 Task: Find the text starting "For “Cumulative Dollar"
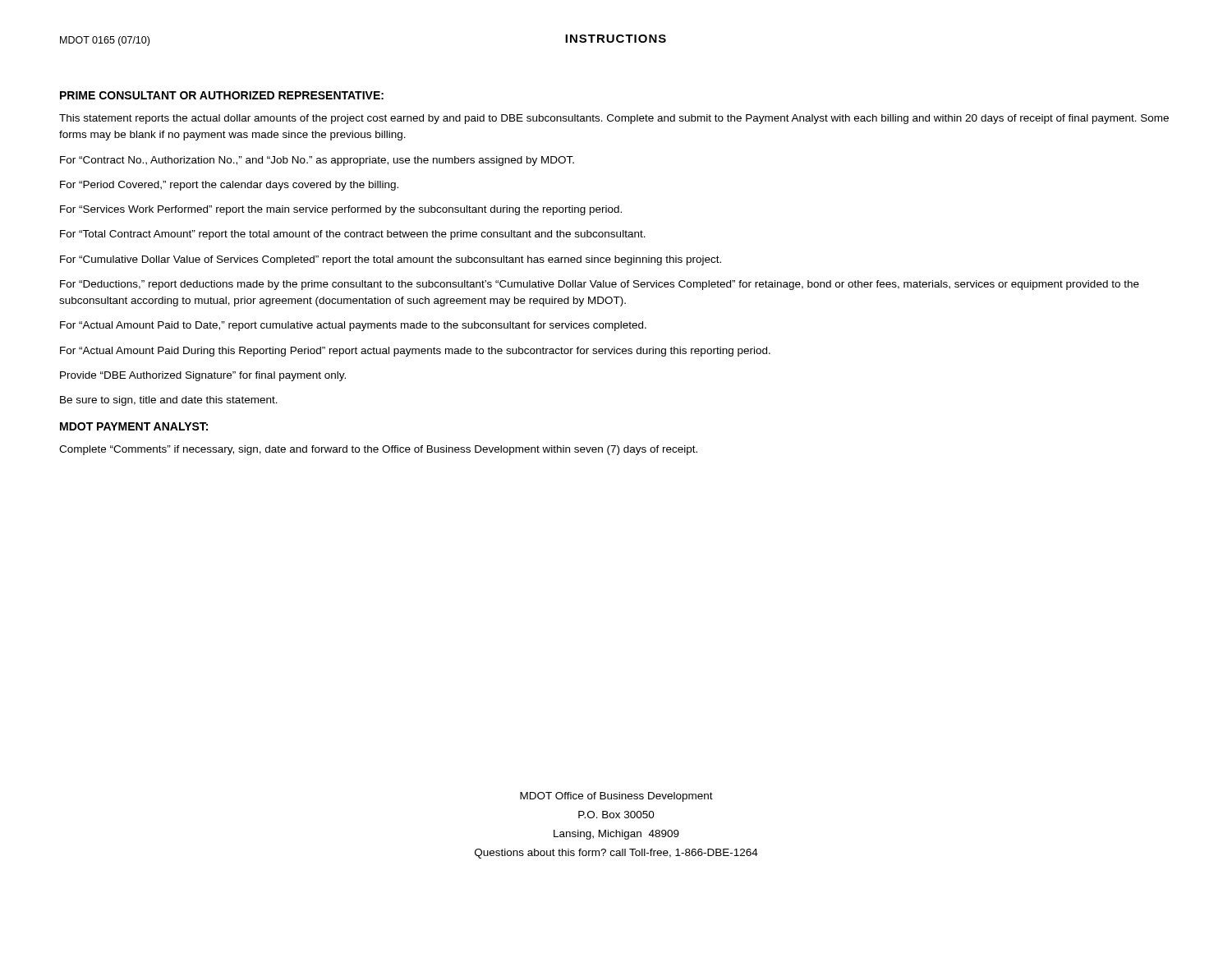click(391, 259)
